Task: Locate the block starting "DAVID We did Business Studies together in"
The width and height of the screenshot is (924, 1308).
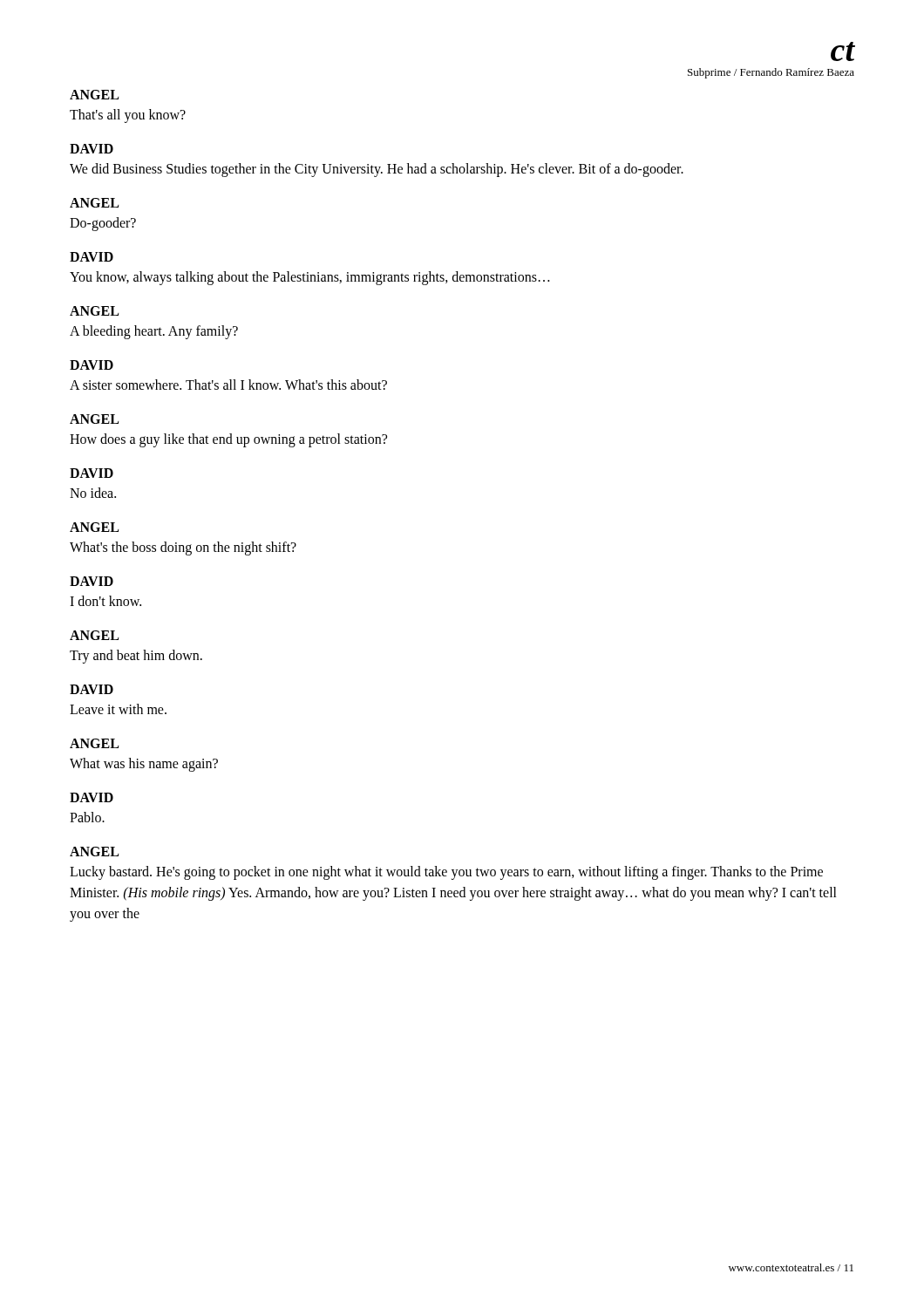Action: pos(462,160)
